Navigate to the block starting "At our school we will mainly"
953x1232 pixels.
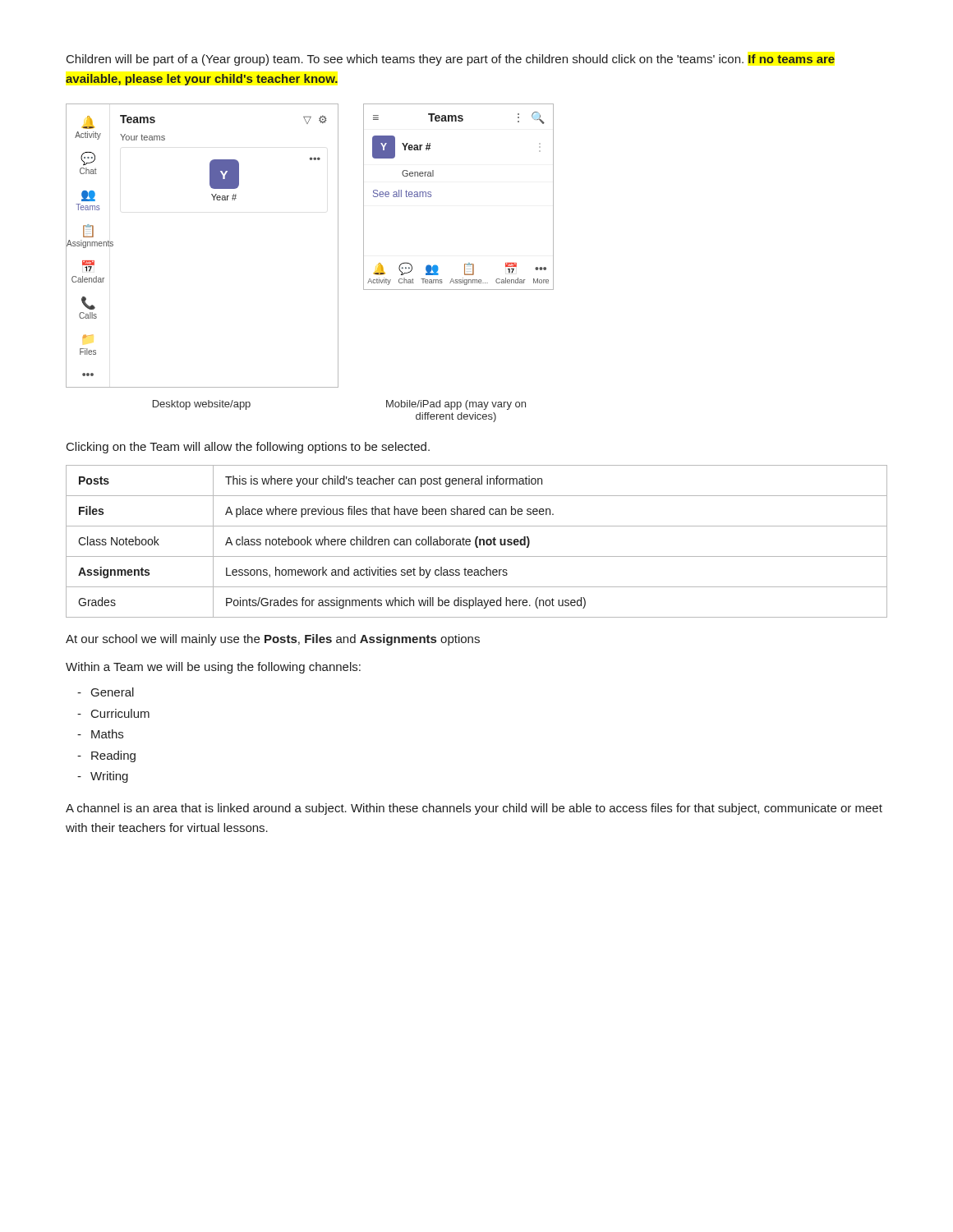pos(273,639)
